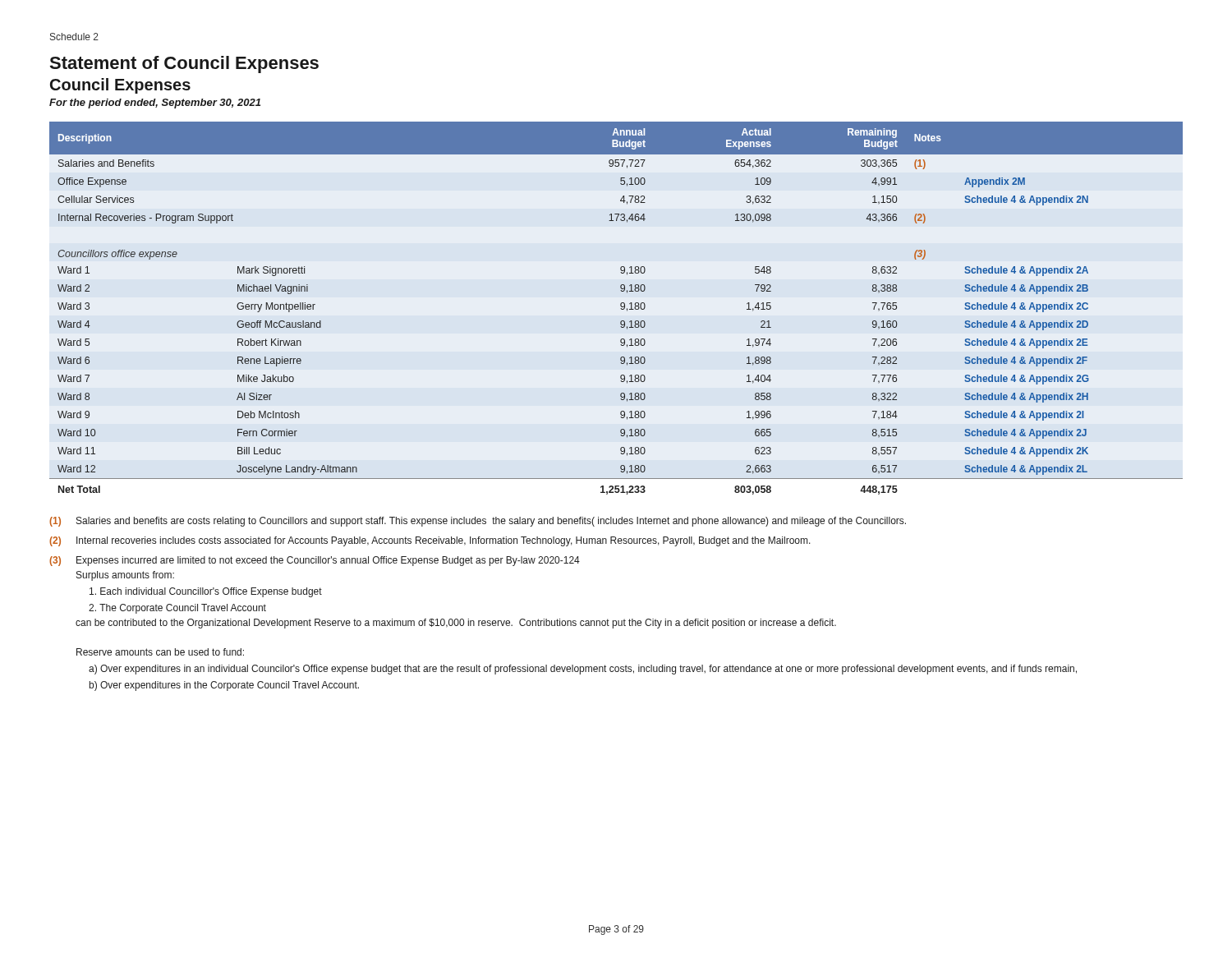Click the passage that begins "(3) Expenses incurred"
The height and width of the screenshot is (953, 1232).
[x=616, y=623]
